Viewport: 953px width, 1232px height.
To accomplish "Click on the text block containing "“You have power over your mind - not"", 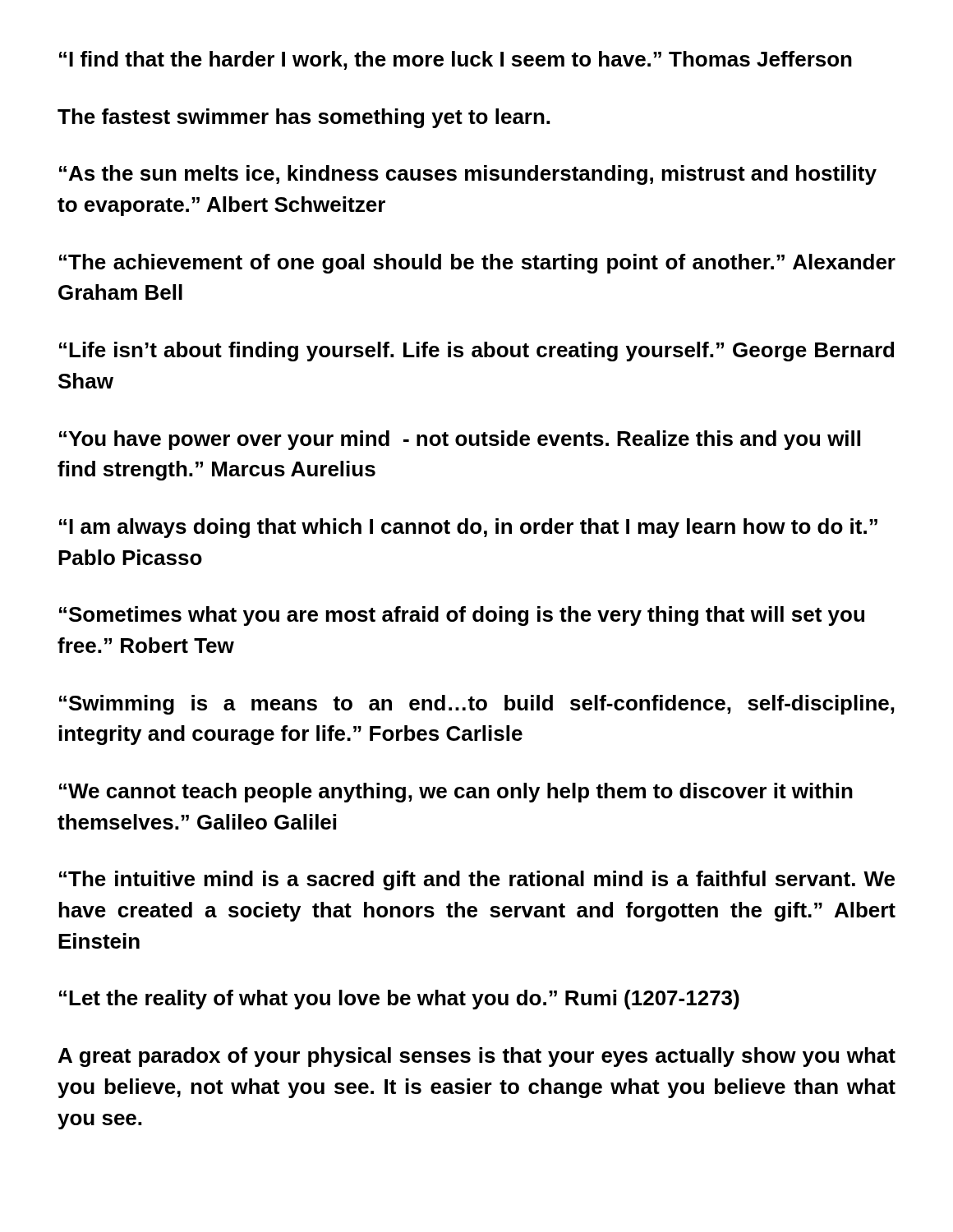I will click(460, 454).
